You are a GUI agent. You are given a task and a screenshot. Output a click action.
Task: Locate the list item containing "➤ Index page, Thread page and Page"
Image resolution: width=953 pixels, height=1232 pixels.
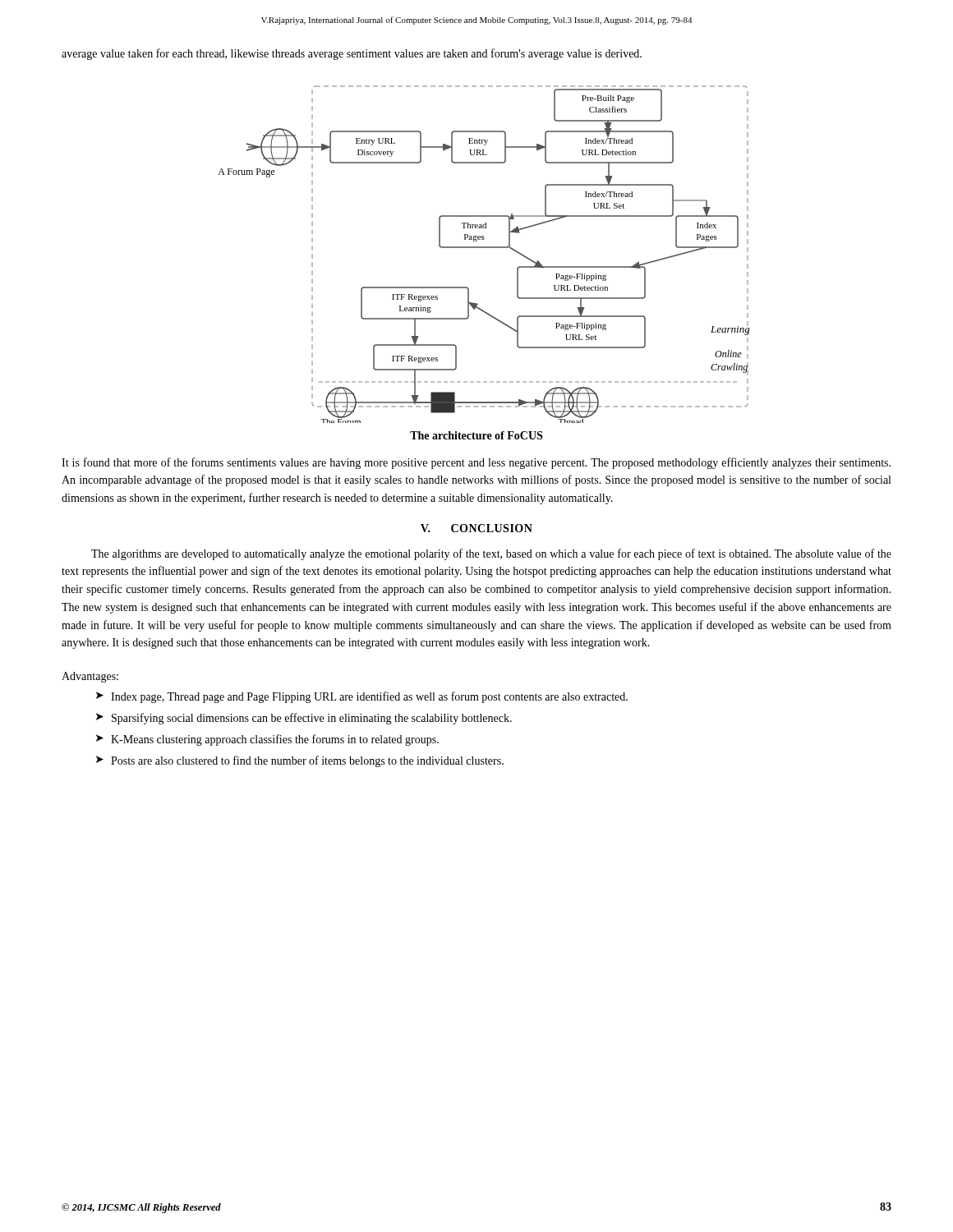pyautogui.click(x=361, y=697)
